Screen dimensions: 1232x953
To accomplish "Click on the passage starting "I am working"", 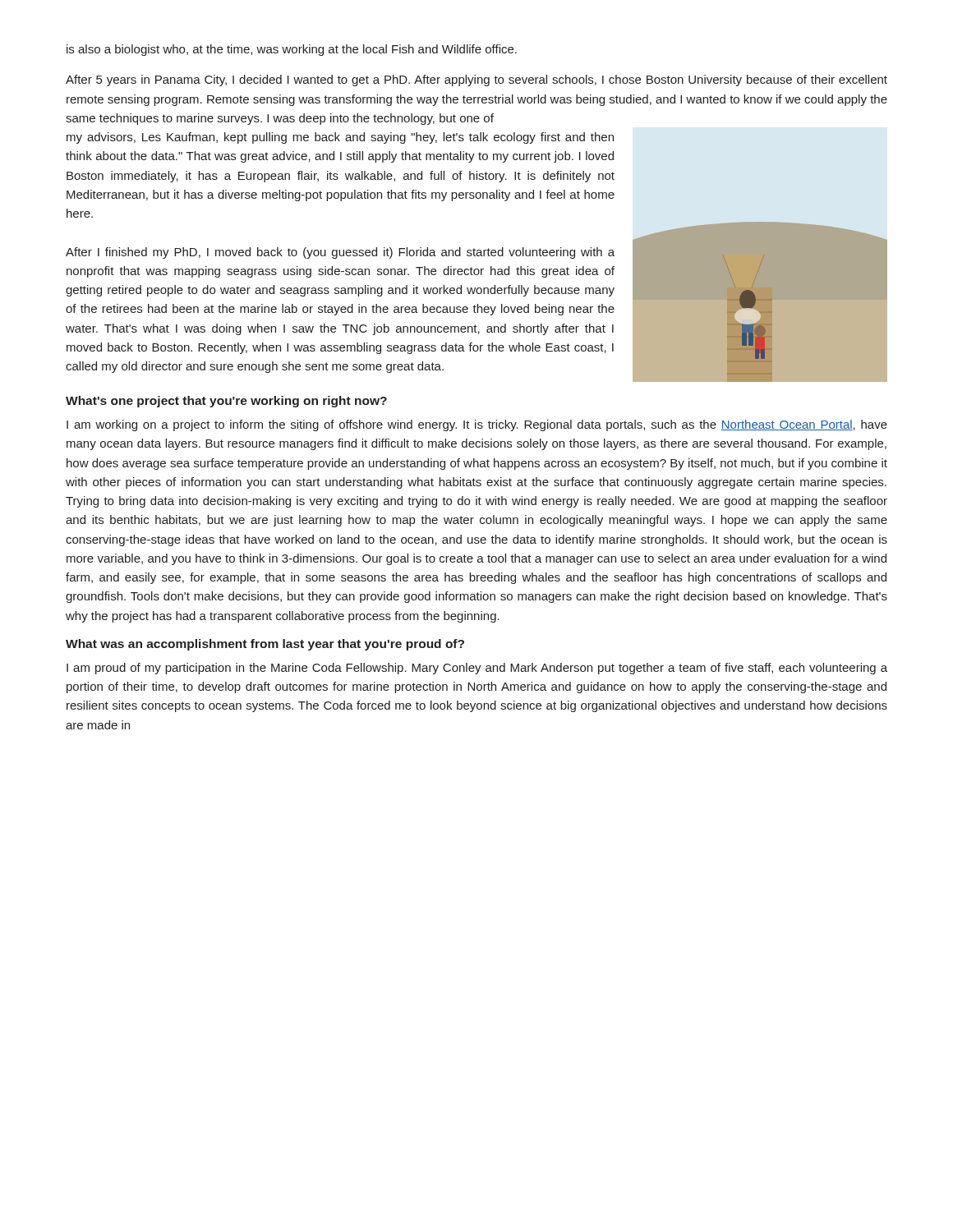I will 476,520.
